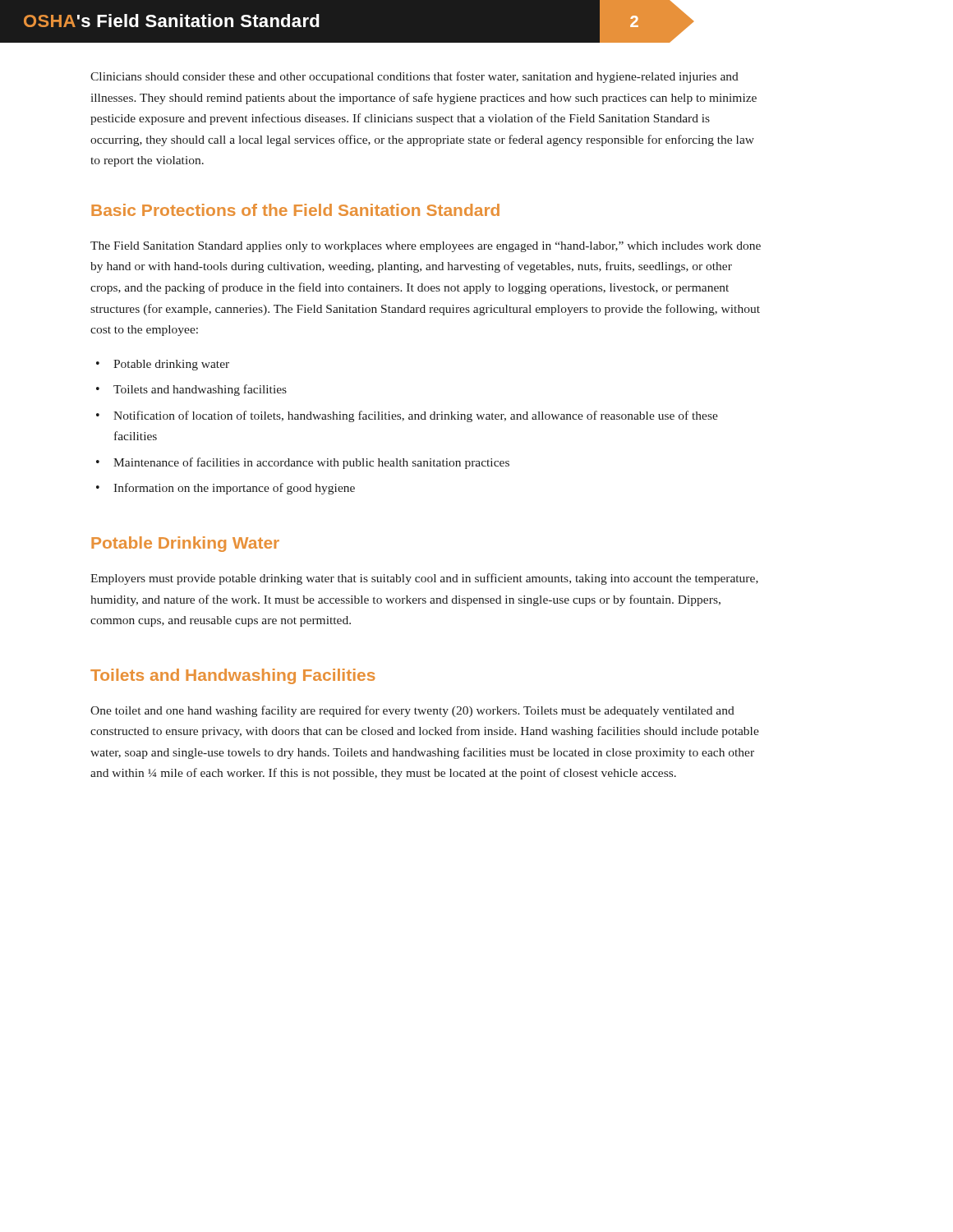Select the list item that reads "• Information on the importance"
This screenshot has height=1232, width=953.
click(225, 488)
